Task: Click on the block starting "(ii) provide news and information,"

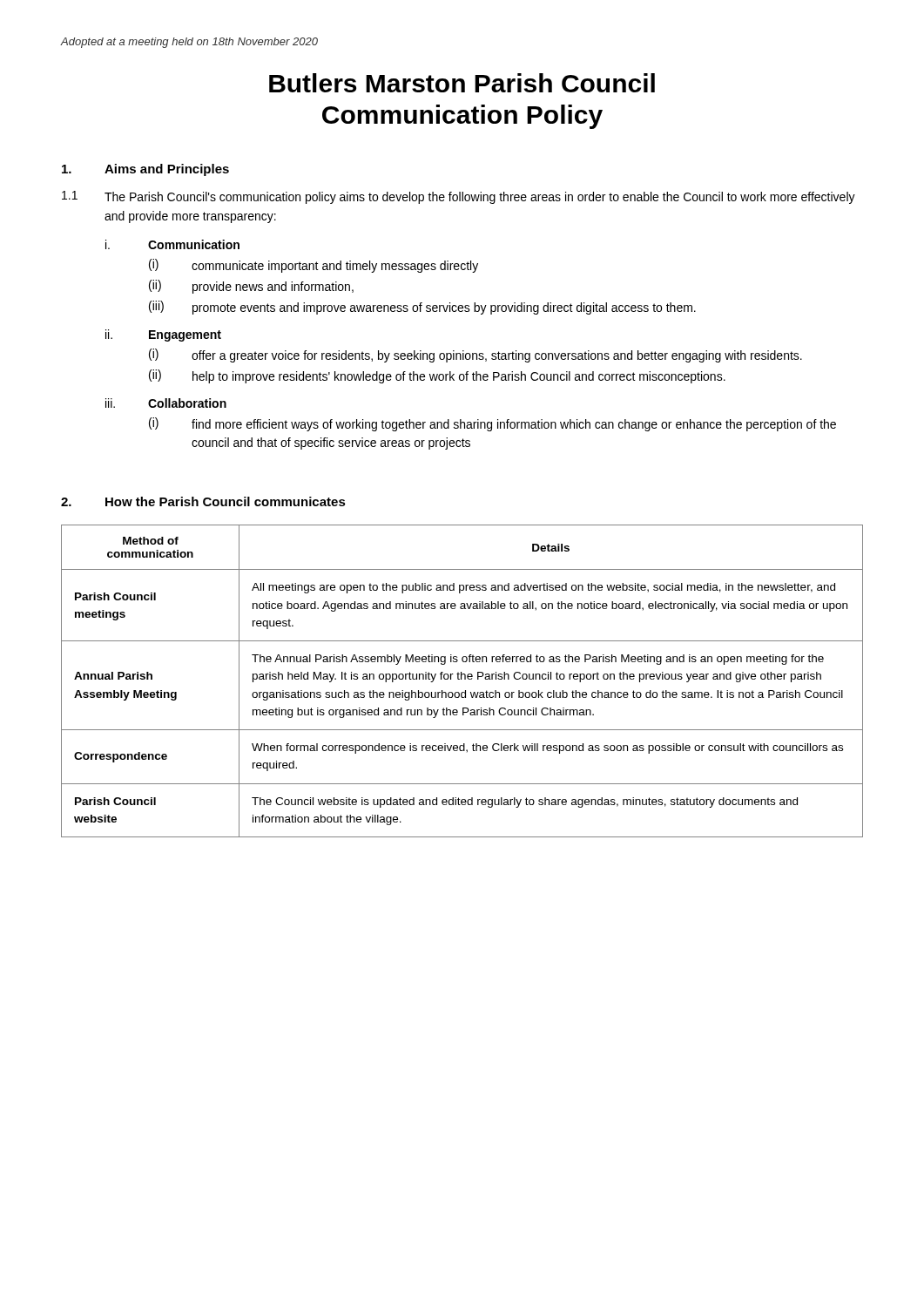Action: point(251,287)
